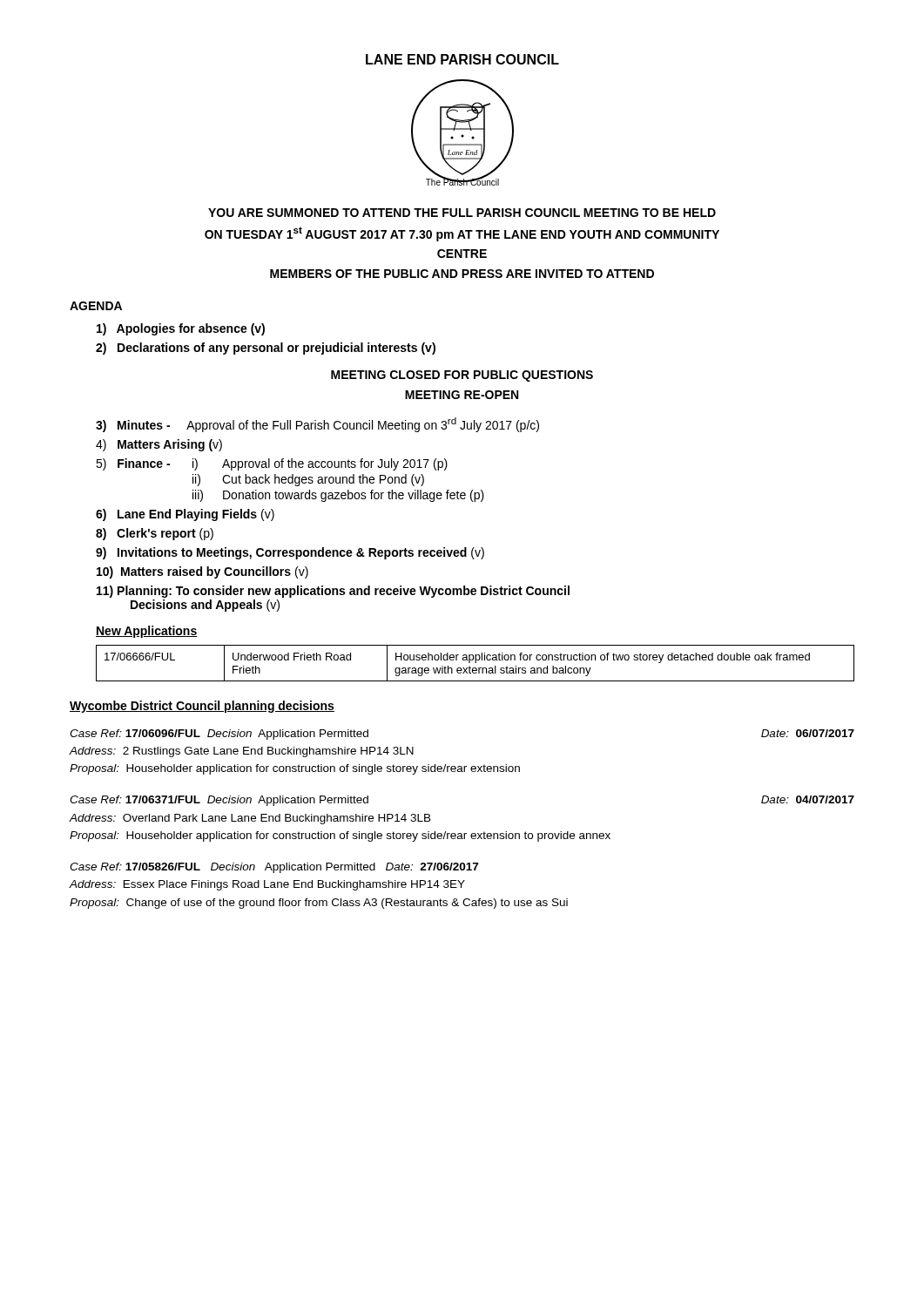This screenshot has height=1307, width=924.
Task: Locate the passage starting "3) Minutes -"
Action: [318, 423]
